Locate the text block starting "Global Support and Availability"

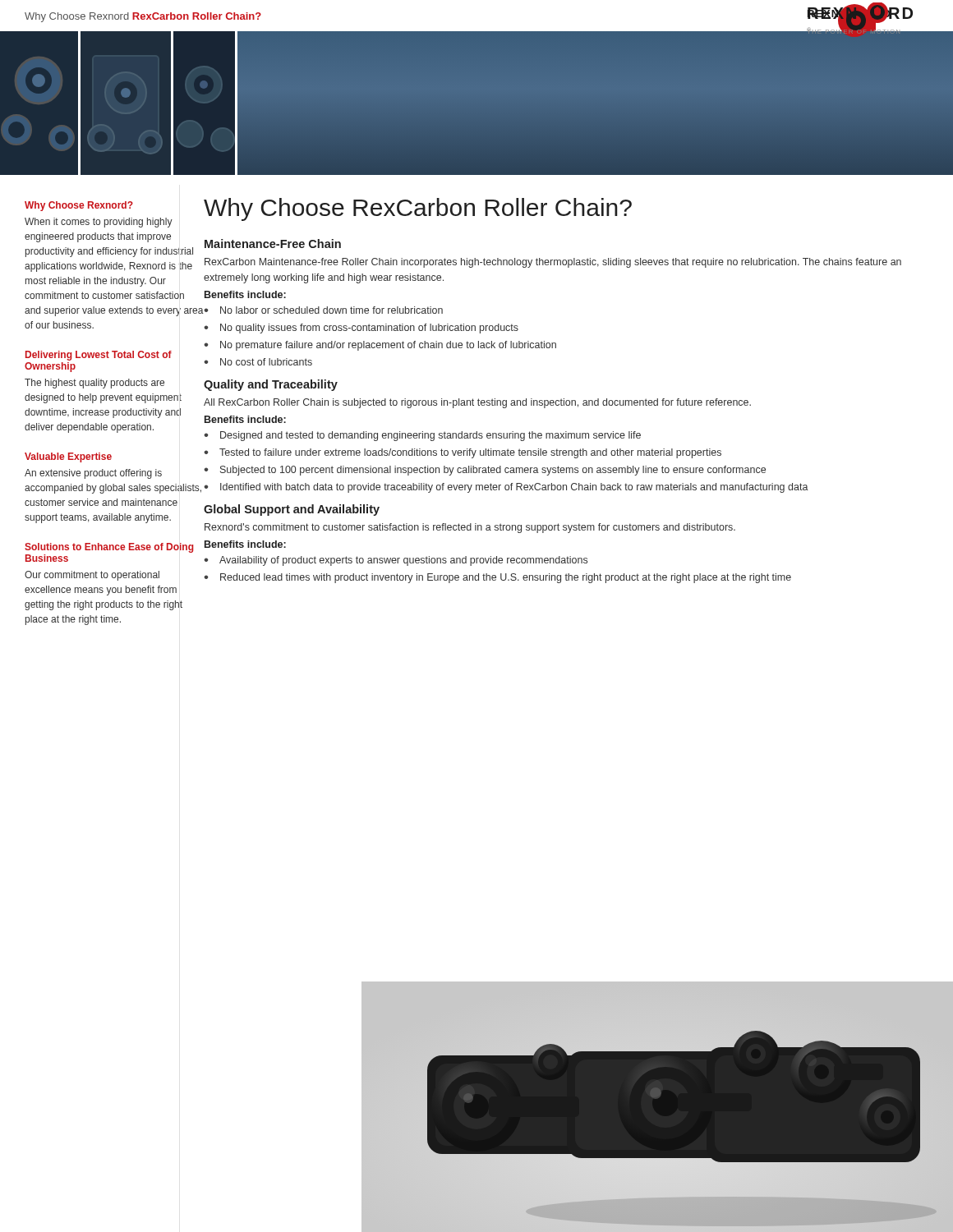pyautogui.click(x=292, y=509)
